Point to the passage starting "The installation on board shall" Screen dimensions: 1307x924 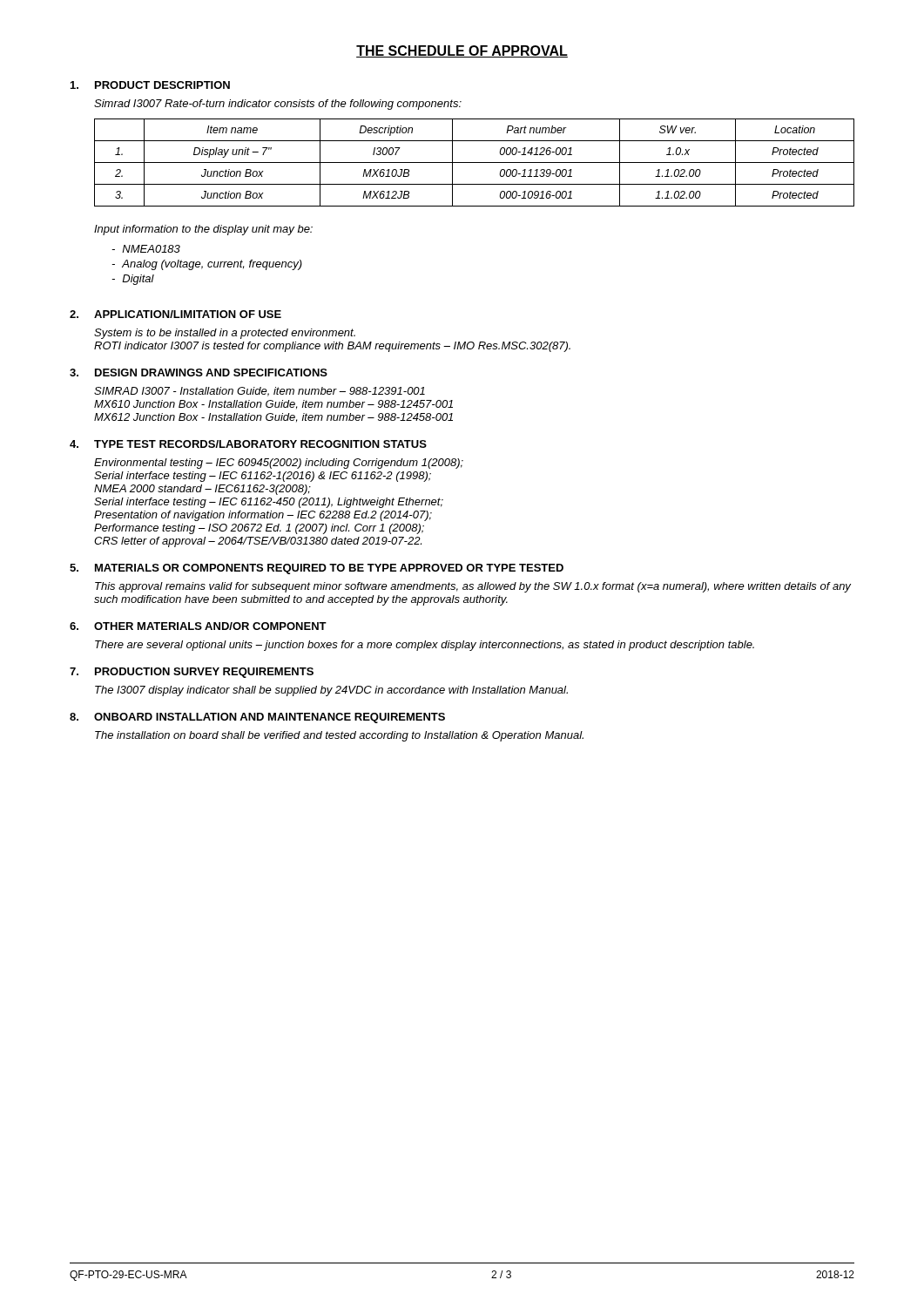point(340,735)
